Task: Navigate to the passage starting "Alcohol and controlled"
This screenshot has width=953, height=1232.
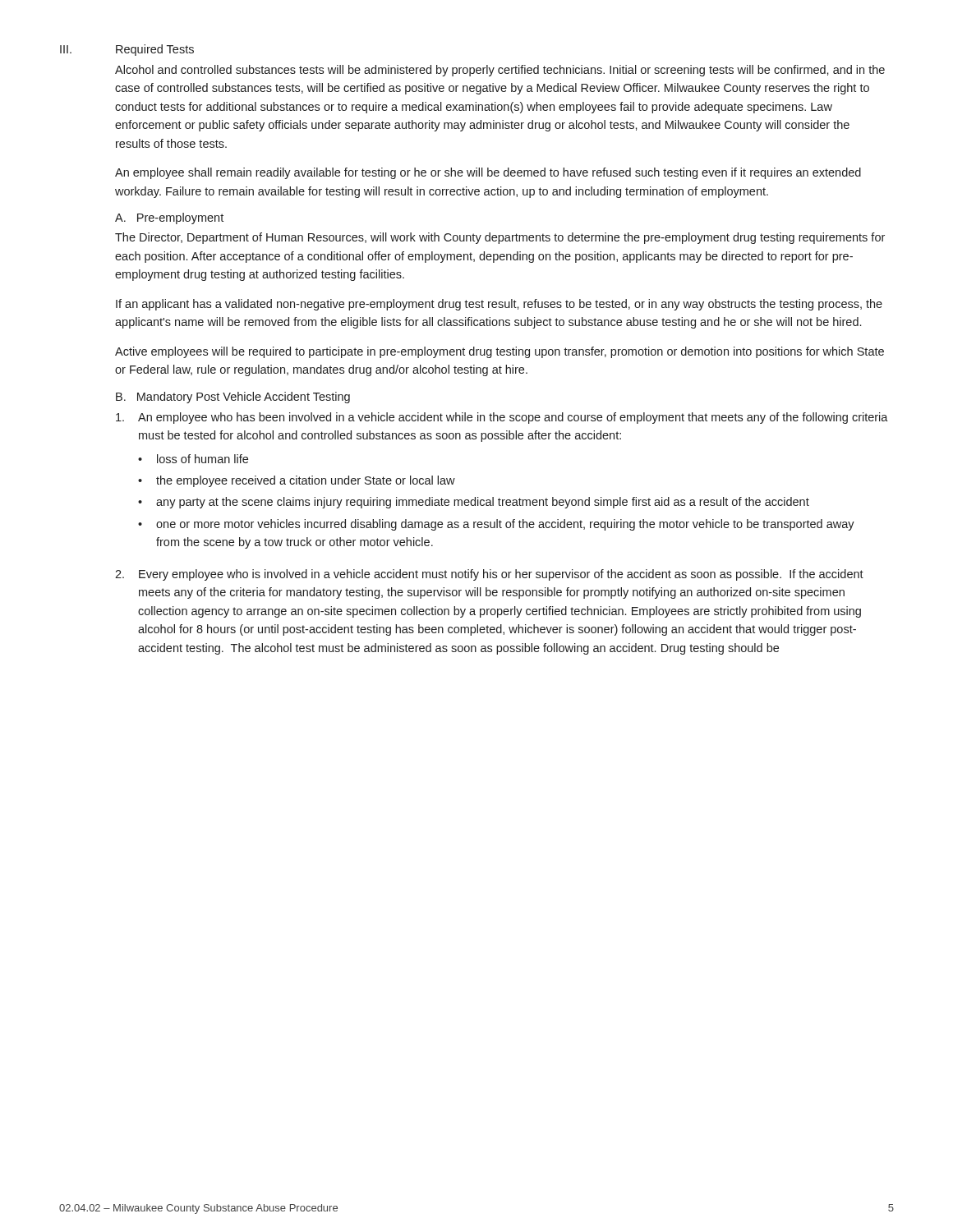Action: click(x=504, y=107)
